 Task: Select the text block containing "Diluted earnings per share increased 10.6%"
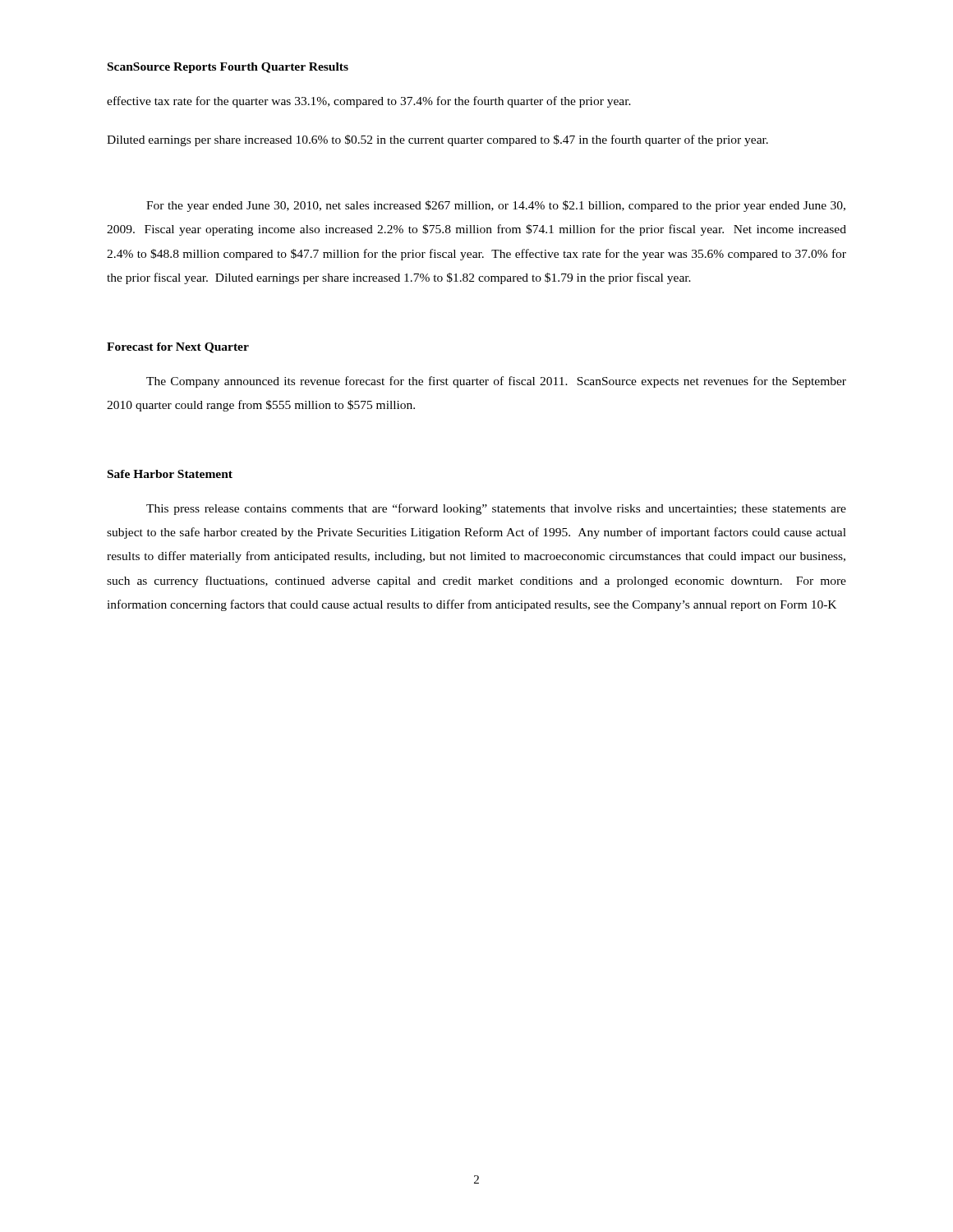click(438, 140)
